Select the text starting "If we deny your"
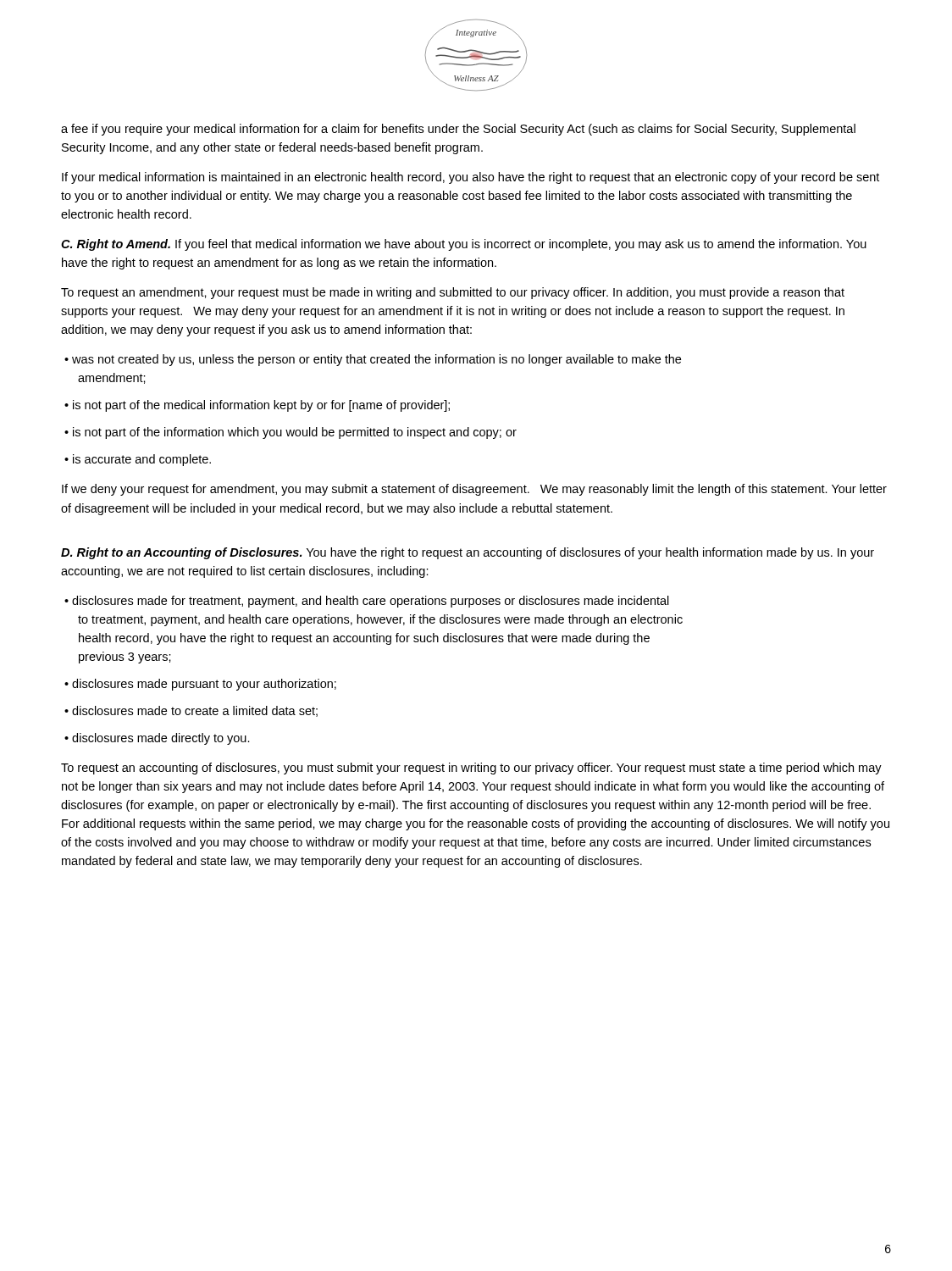The image size is (952, 1271). pyautogui.click(x=474, y=499)
